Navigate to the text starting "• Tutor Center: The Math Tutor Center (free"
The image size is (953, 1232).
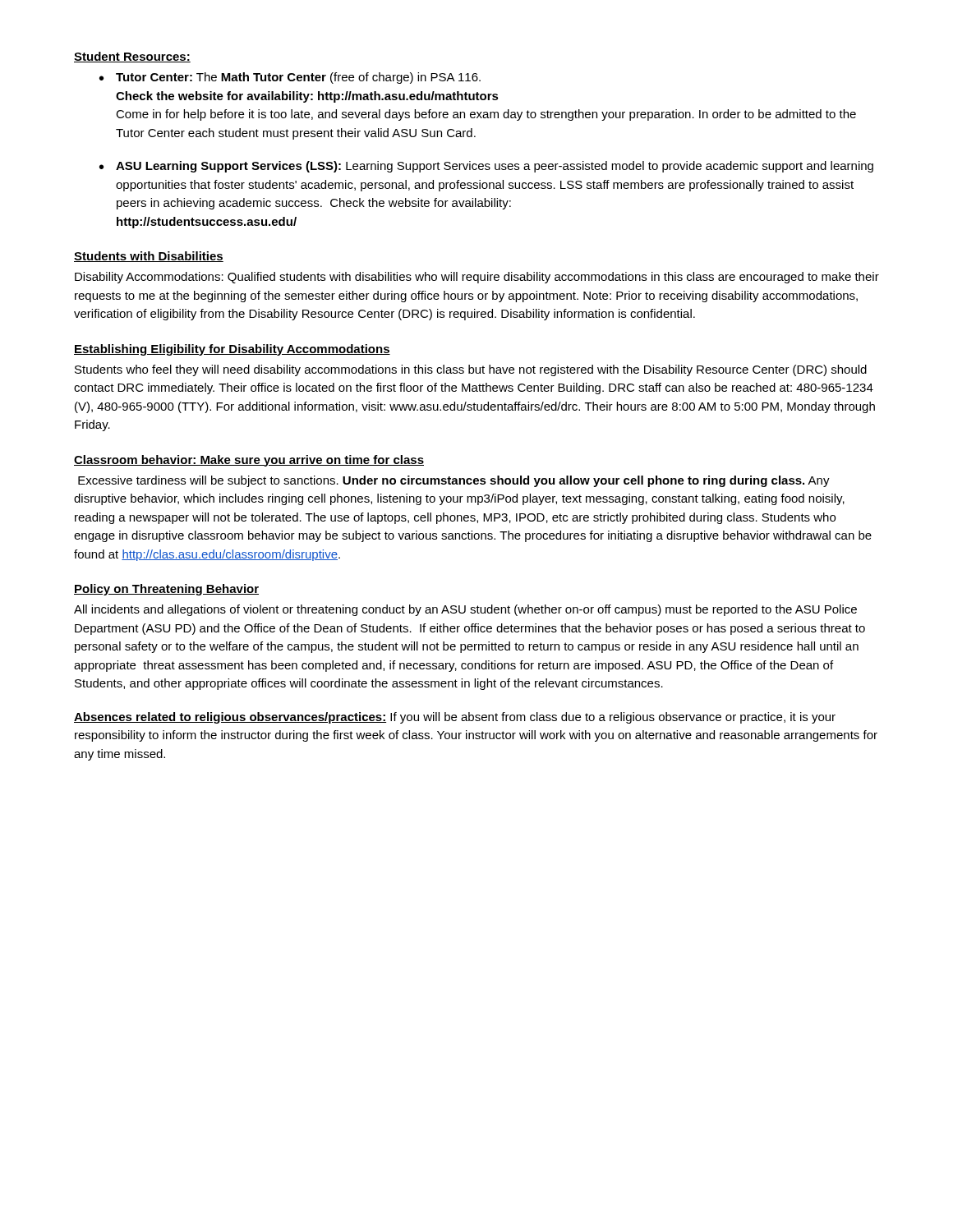point(489,105)
